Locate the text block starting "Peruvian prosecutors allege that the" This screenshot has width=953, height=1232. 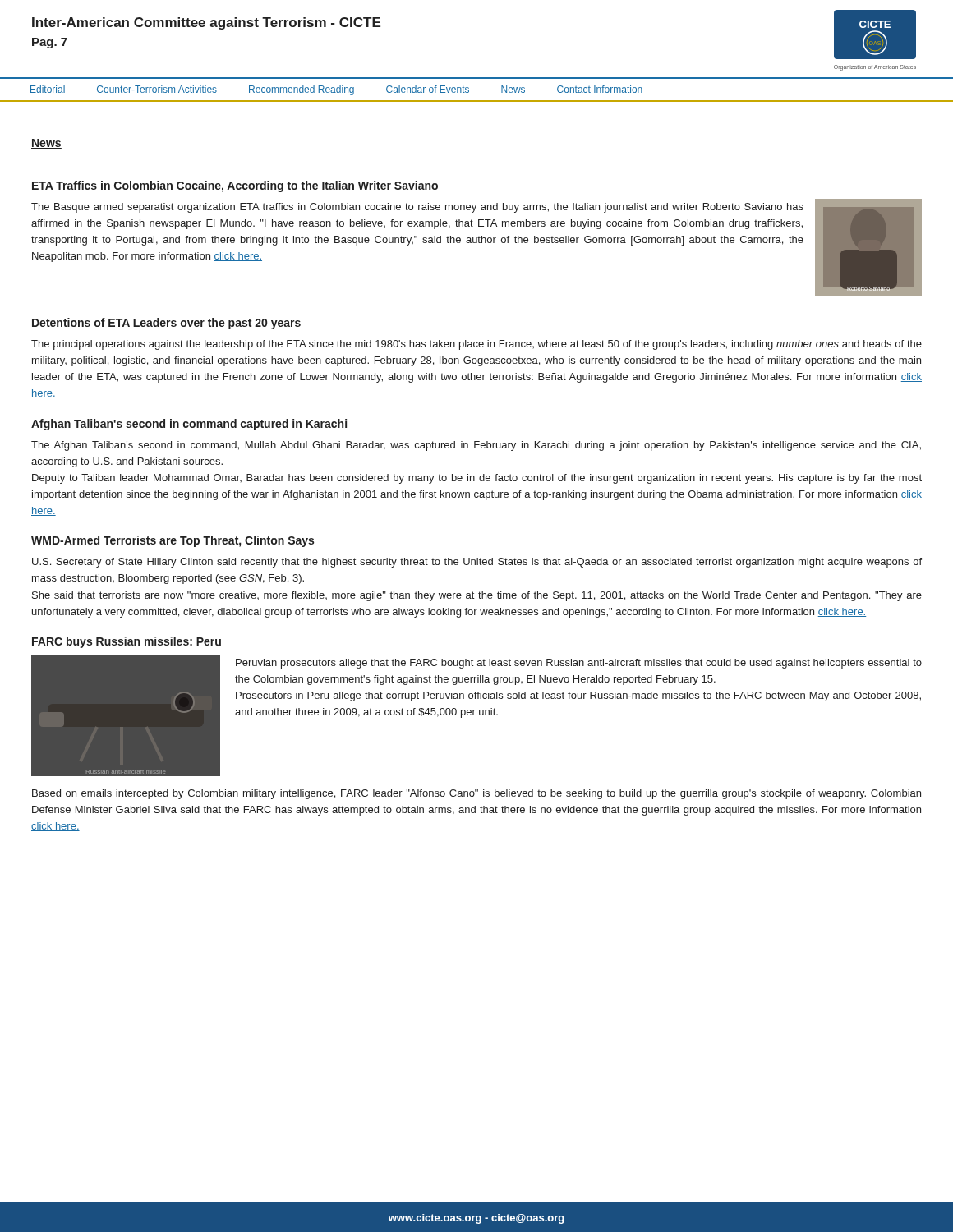click(x=578, y=687)
